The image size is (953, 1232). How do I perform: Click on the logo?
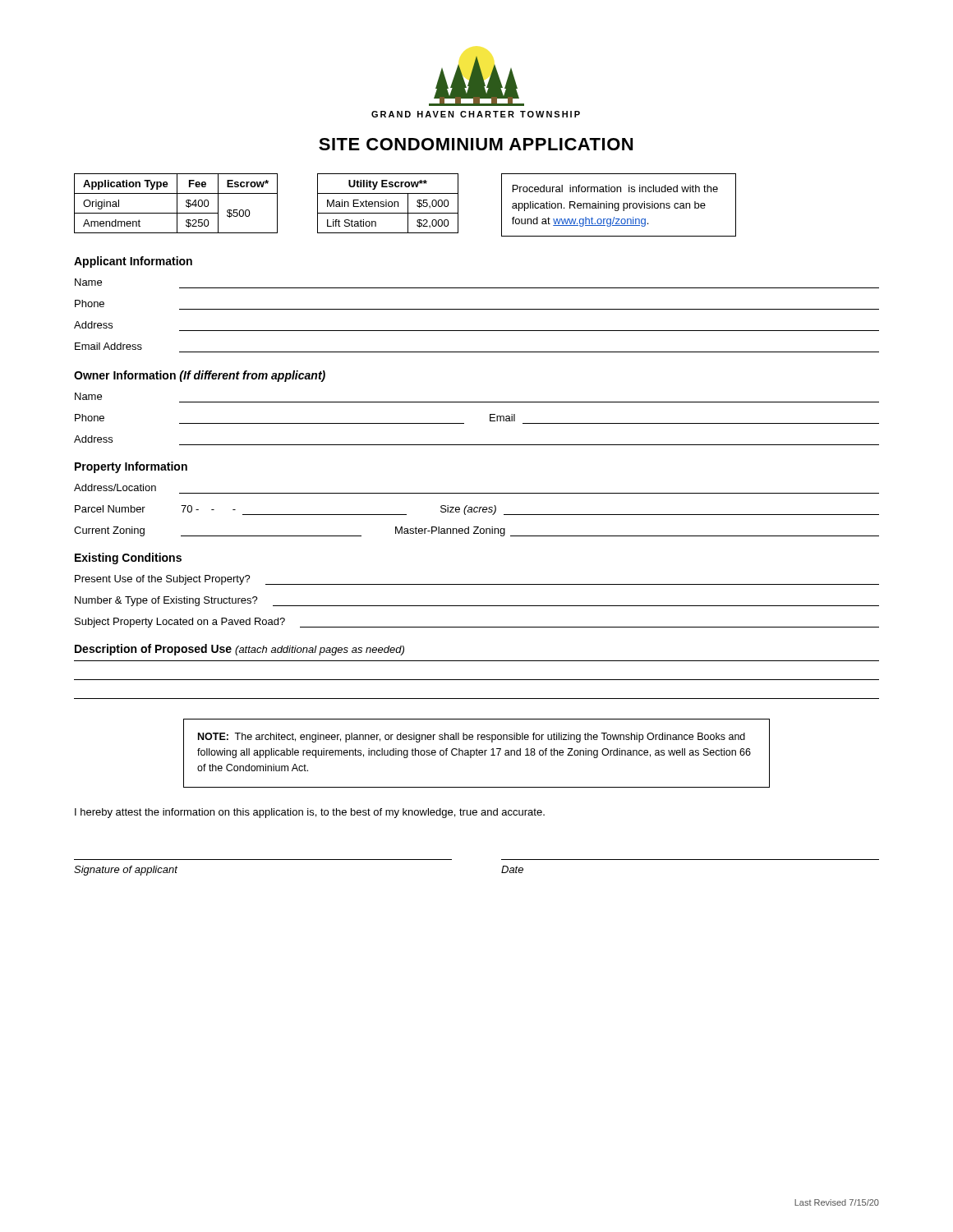tap(476, 79)
